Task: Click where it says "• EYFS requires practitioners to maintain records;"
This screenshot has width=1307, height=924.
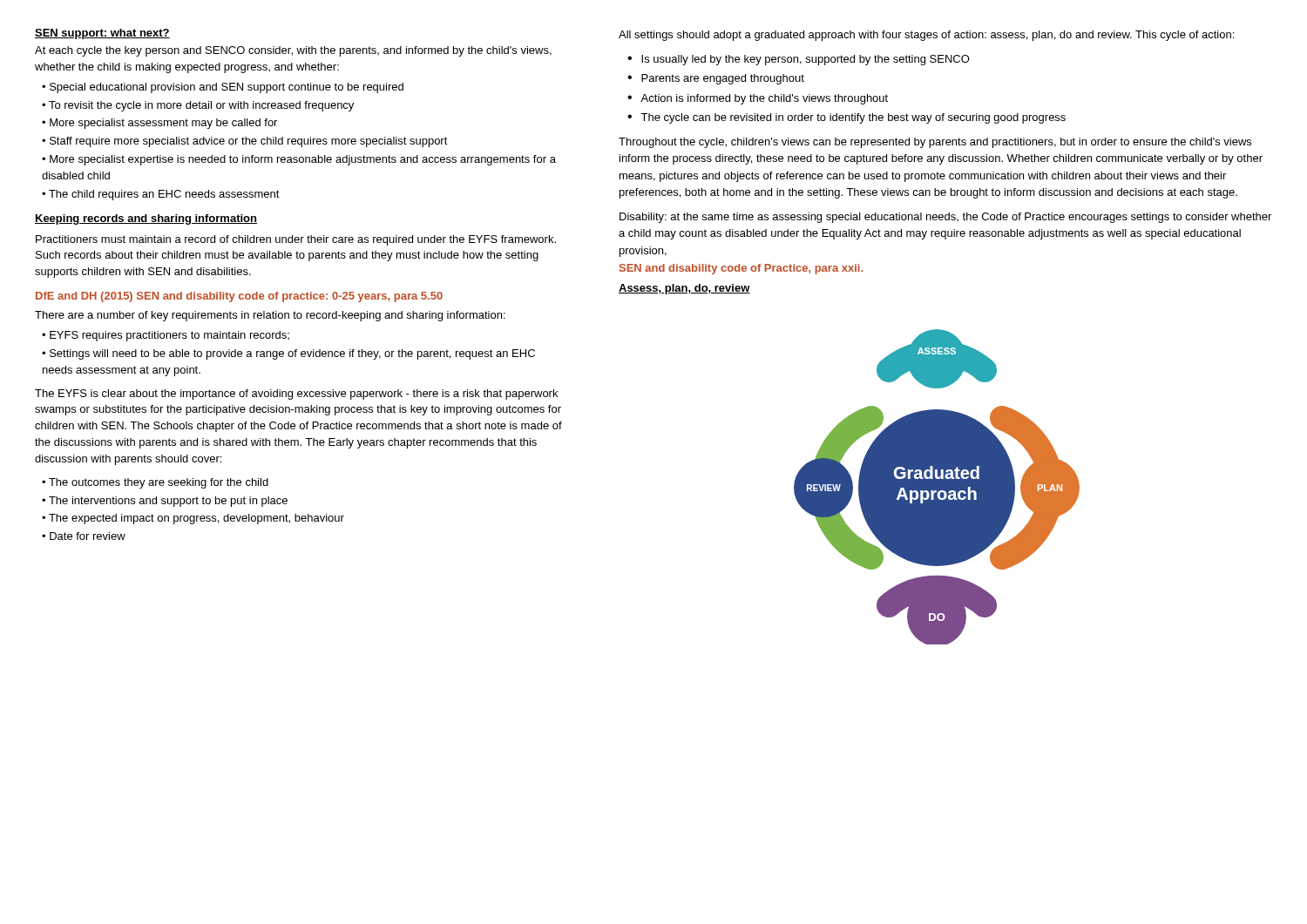Action: coord(166,335)
